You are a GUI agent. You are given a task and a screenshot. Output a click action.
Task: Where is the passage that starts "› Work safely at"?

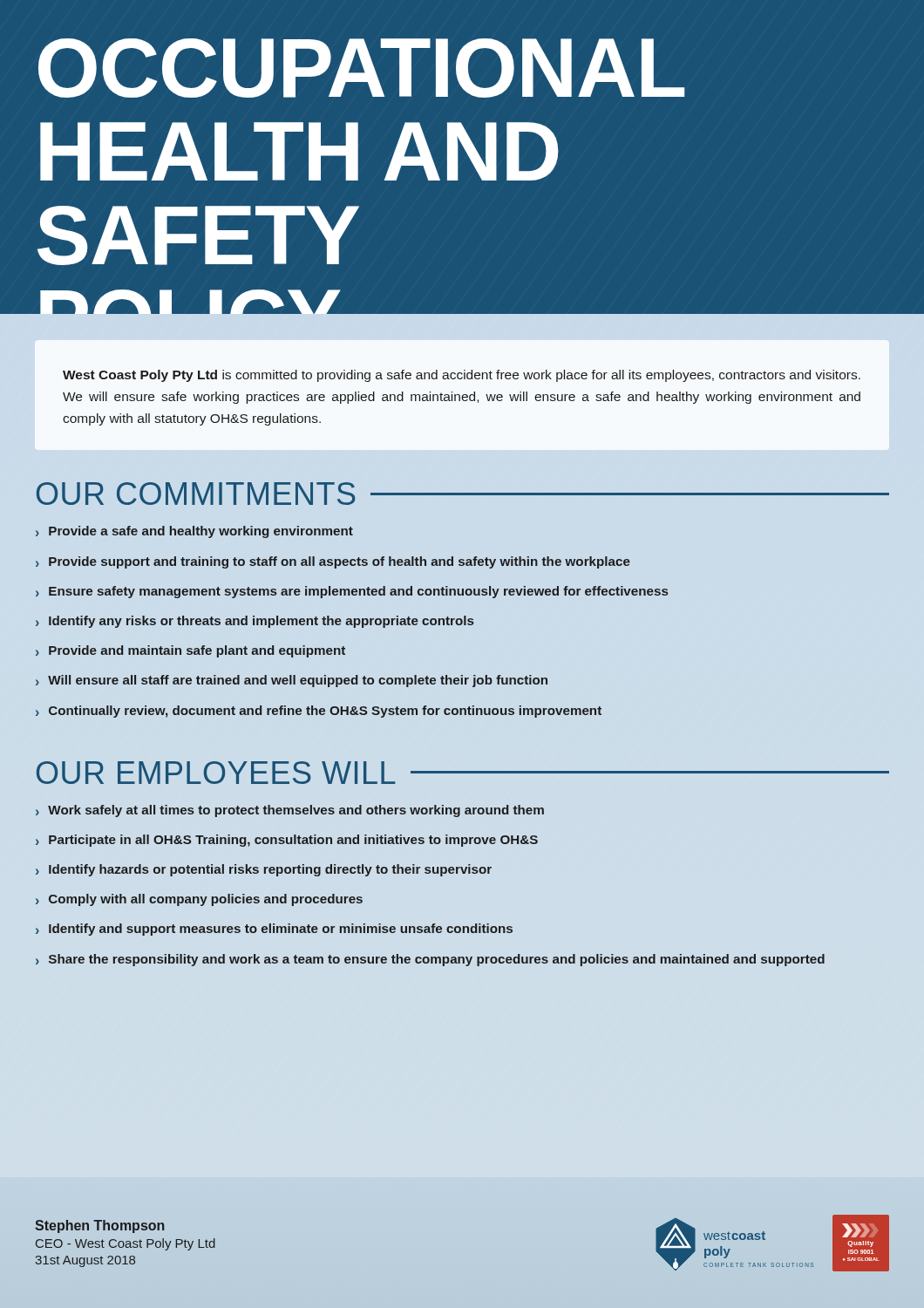(x=290, y=811)
